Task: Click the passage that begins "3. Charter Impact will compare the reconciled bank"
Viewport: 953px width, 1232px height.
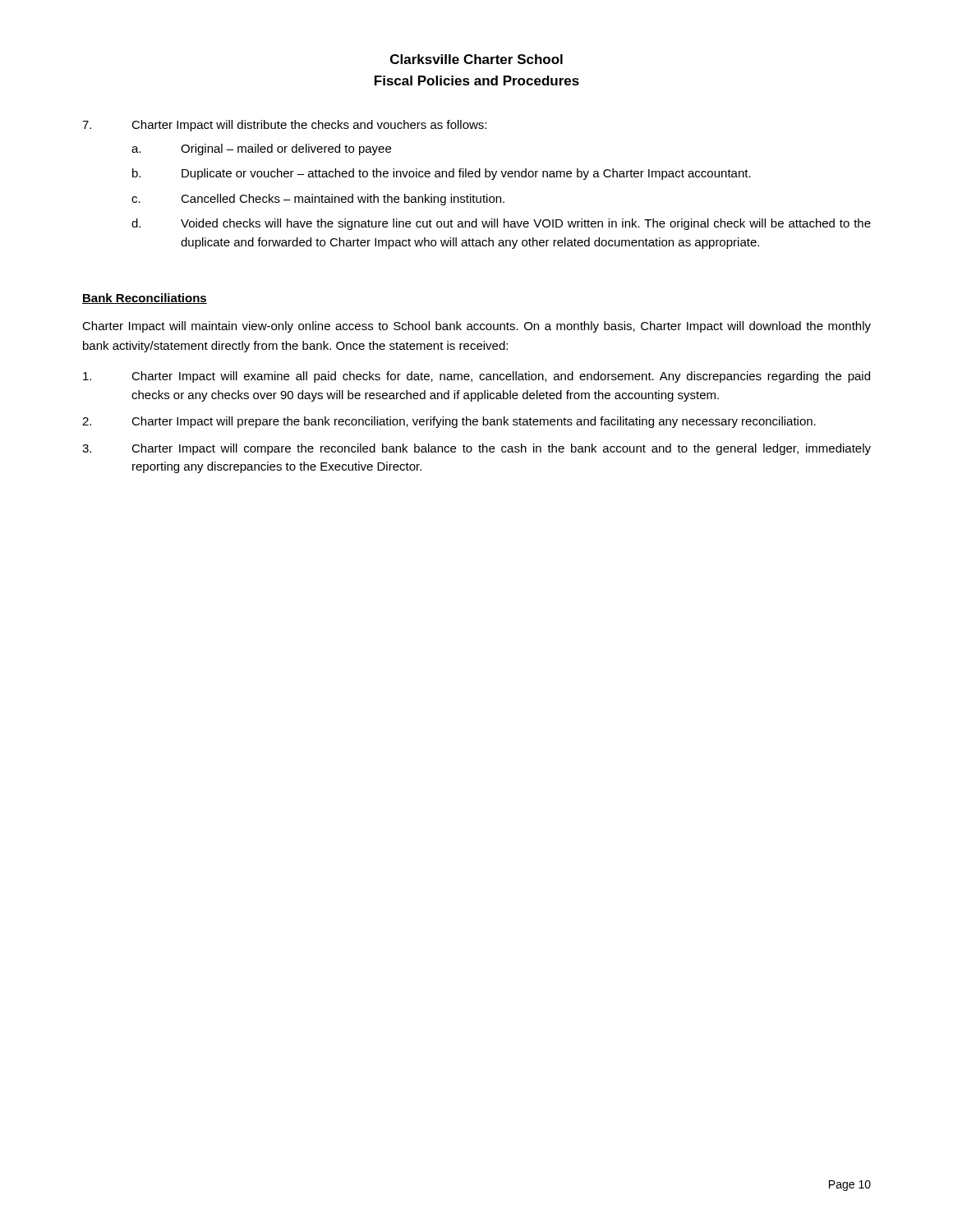Action: tap(476, 457)
